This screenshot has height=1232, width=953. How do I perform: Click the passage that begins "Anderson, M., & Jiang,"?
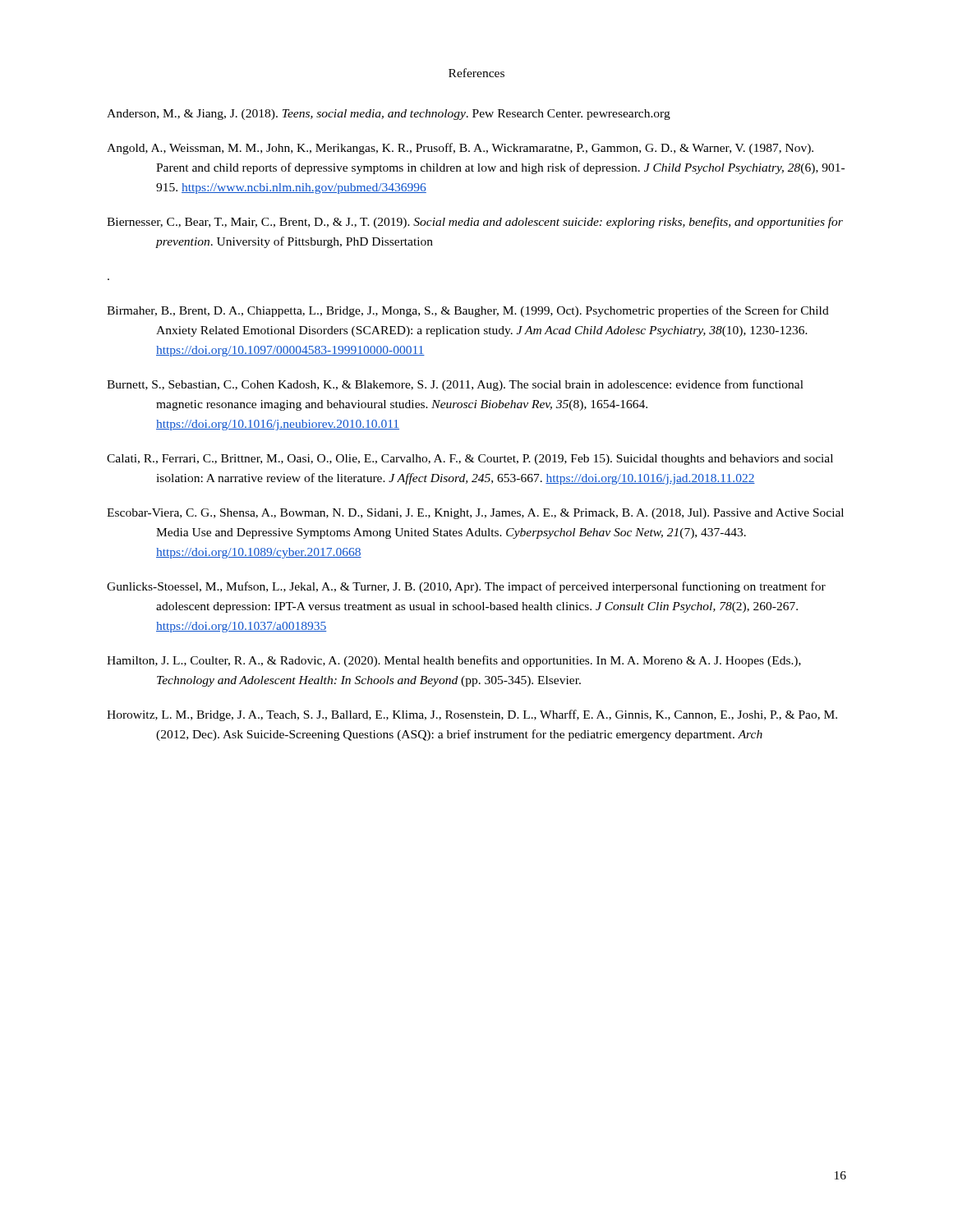tap(388, 113)
